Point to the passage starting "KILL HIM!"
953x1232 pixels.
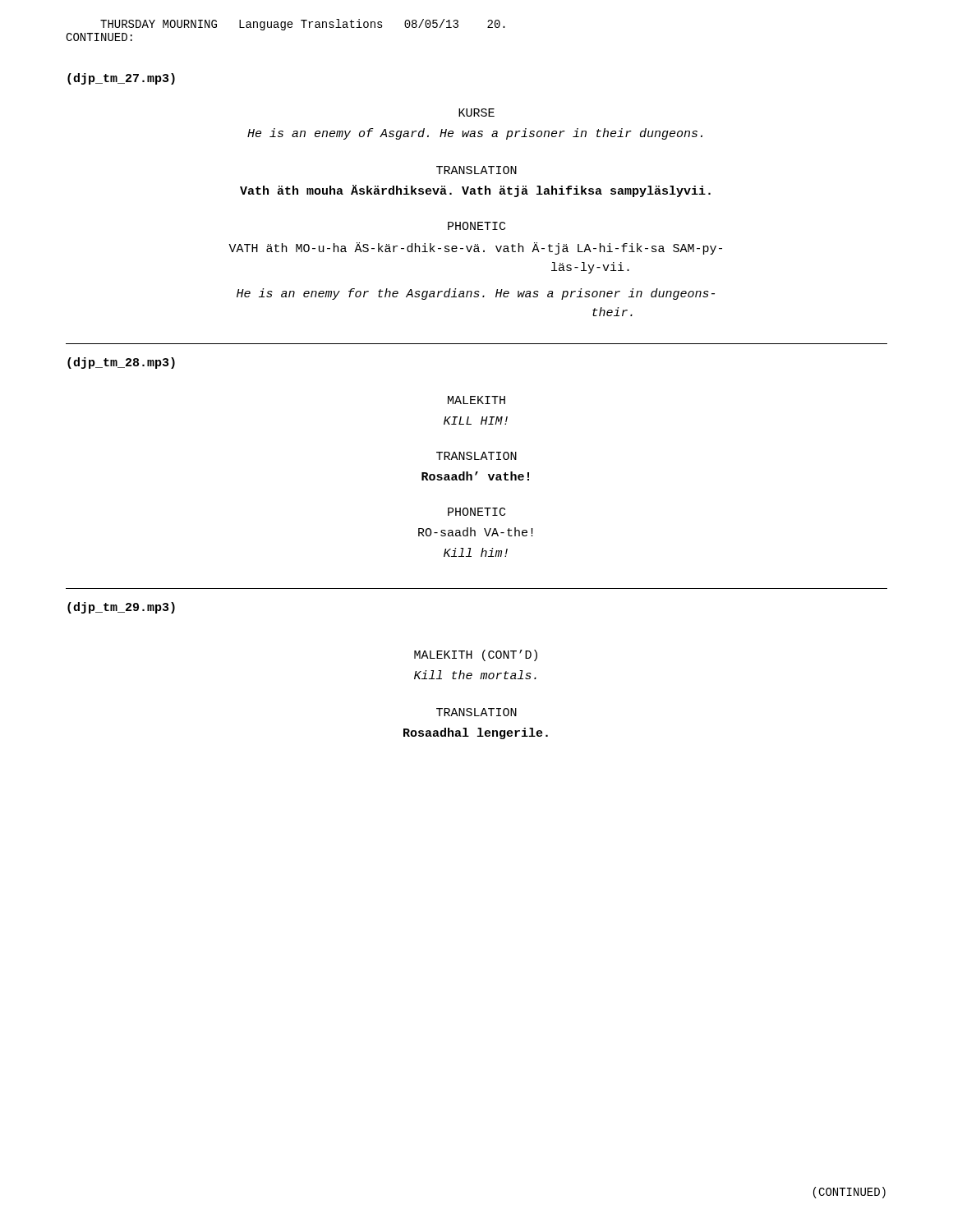[476, 422]
